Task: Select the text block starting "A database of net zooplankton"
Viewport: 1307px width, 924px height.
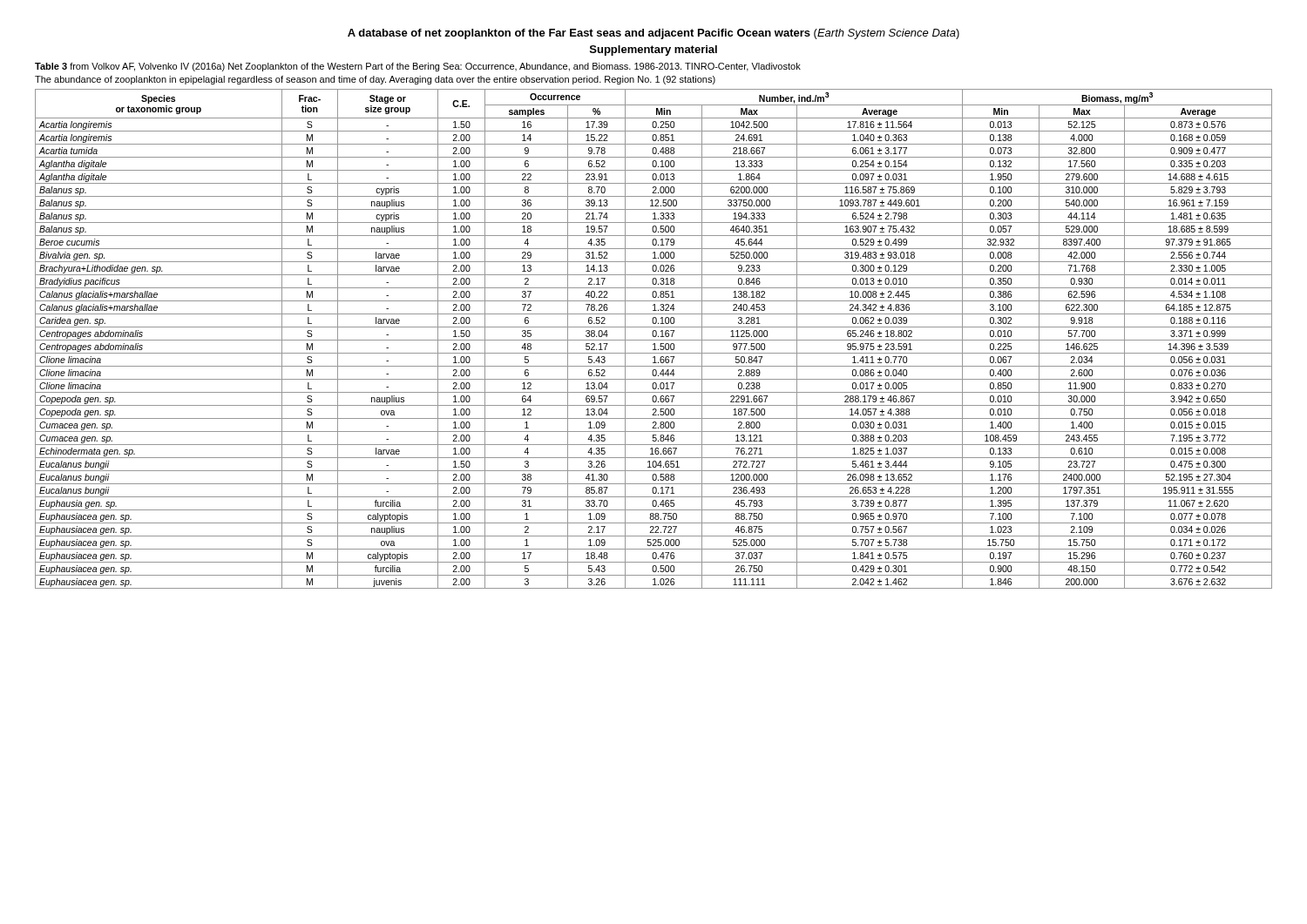Action: click(654, 33)
